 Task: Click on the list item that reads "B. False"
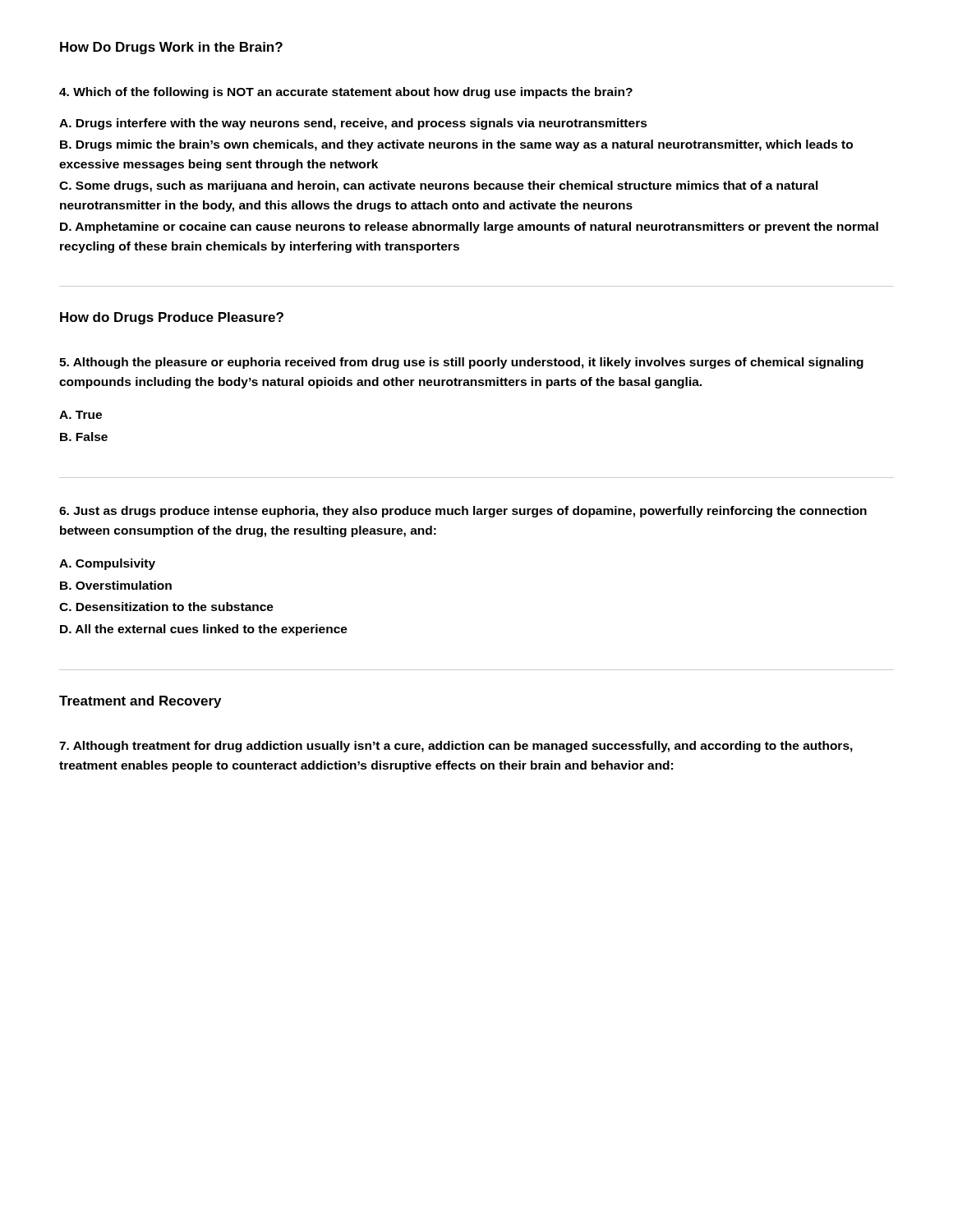click(84, 436)
